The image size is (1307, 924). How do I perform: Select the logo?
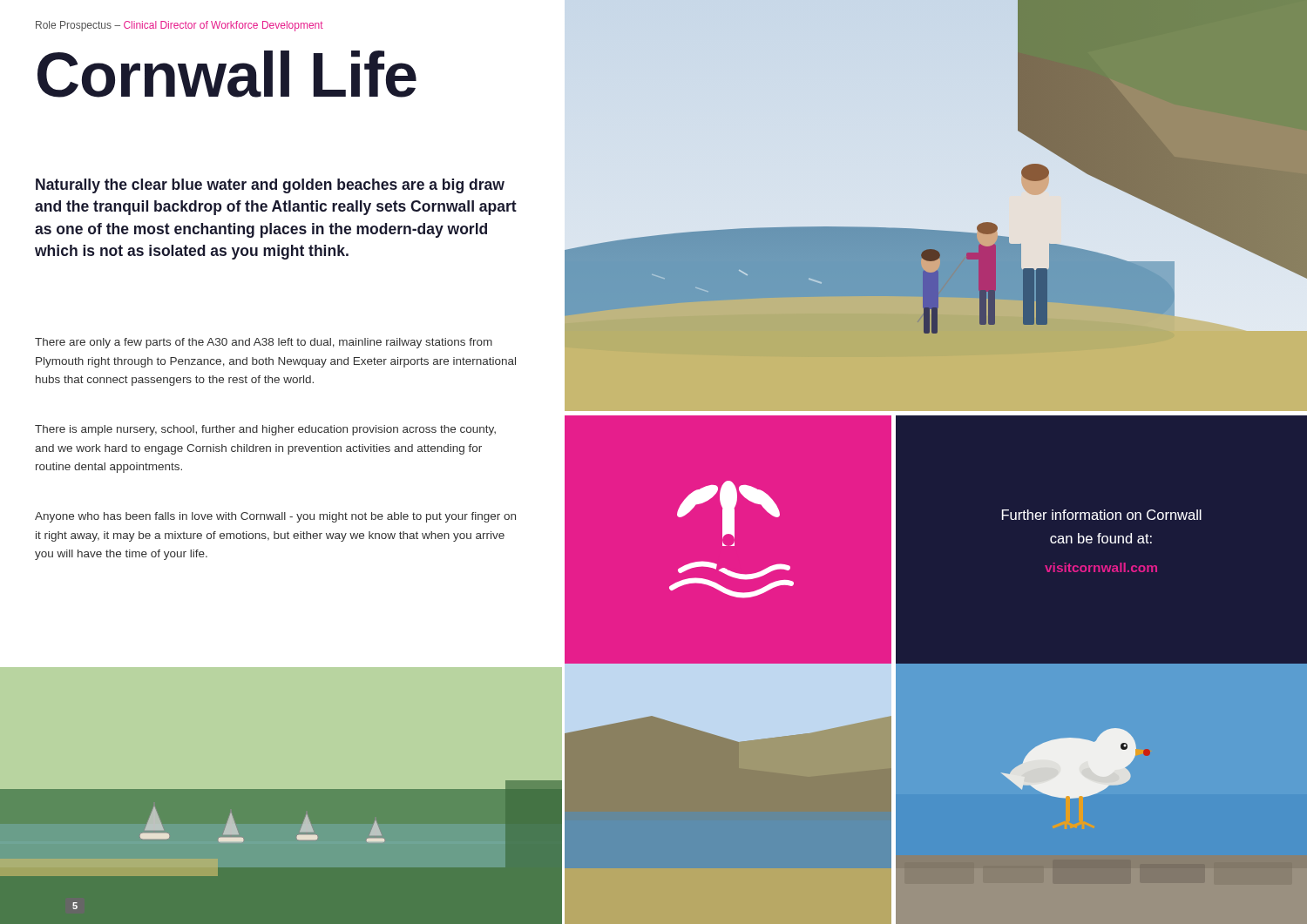[728, 540]
